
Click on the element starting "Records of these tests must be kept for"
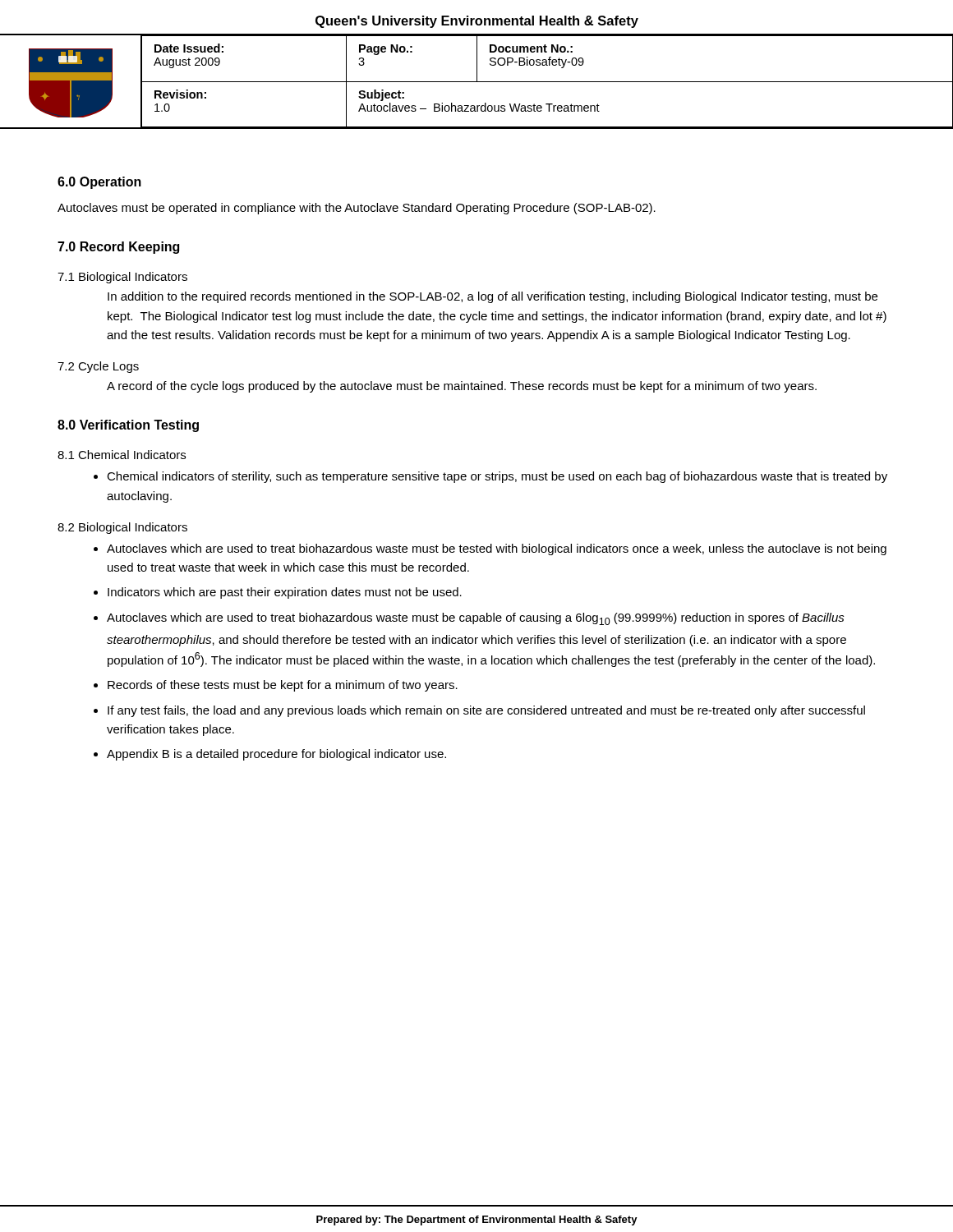283,685
